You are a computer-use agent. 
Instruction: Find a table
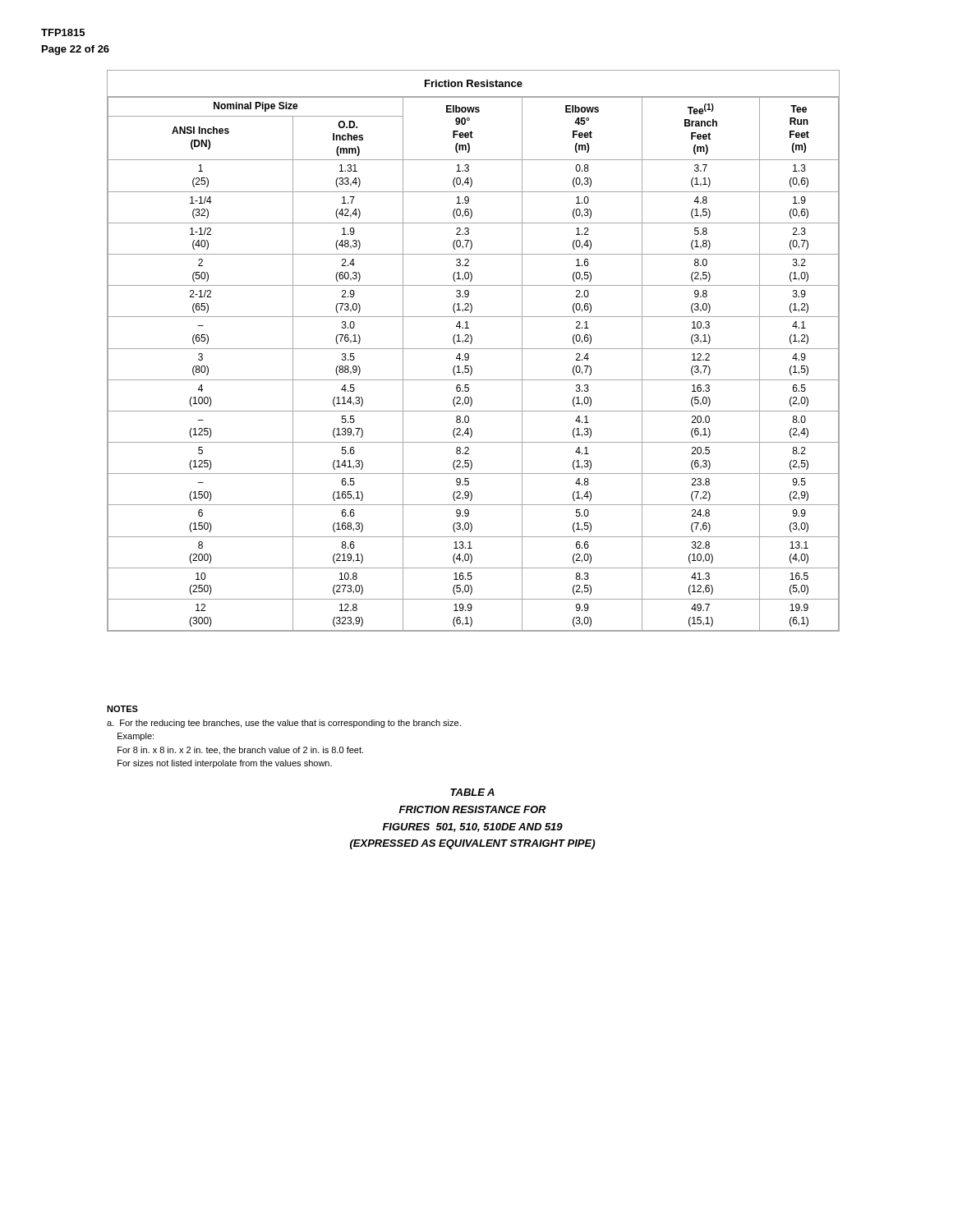click(473, 351)
